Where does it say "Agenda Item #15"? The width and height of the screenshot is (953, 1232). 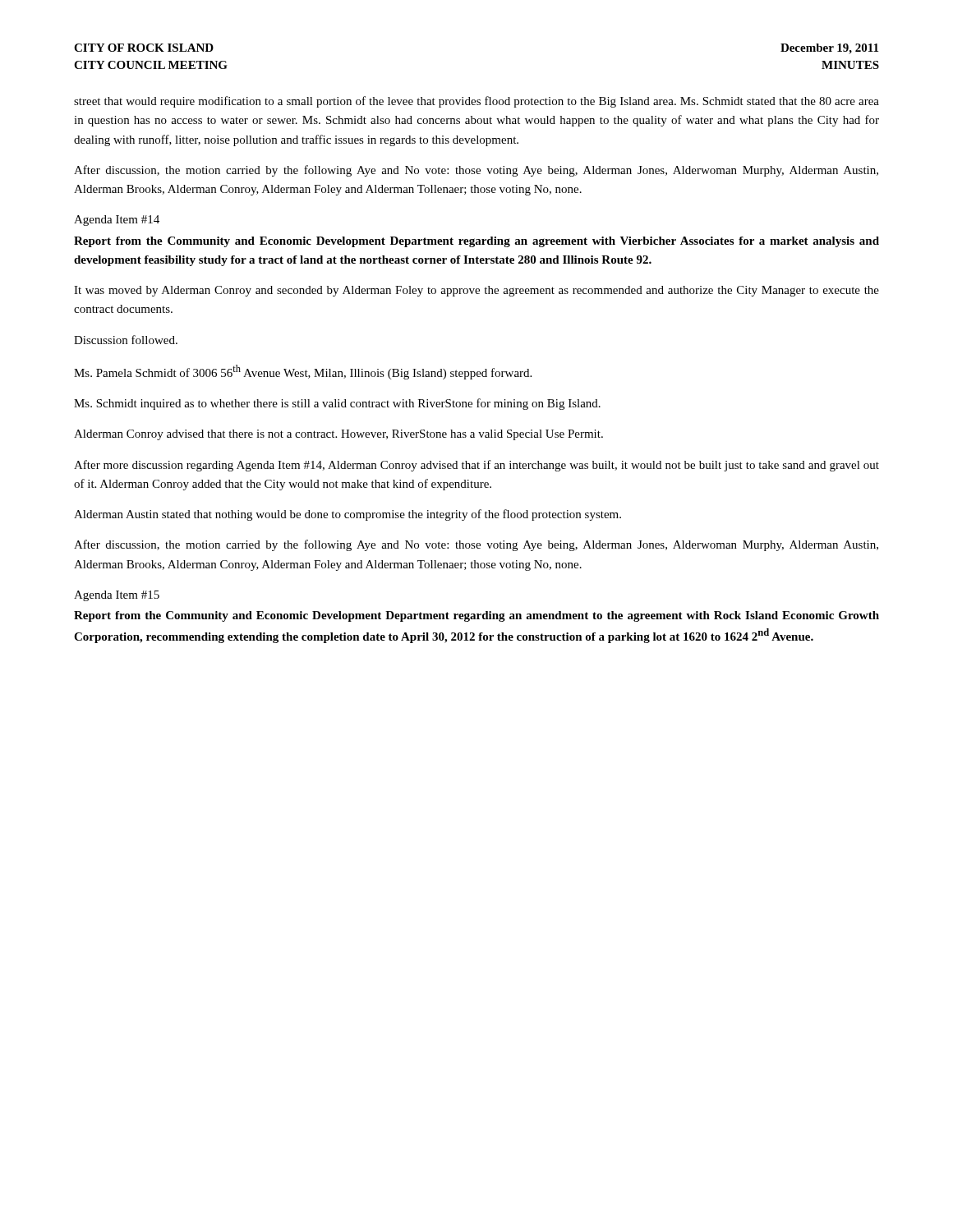[117, 594]
